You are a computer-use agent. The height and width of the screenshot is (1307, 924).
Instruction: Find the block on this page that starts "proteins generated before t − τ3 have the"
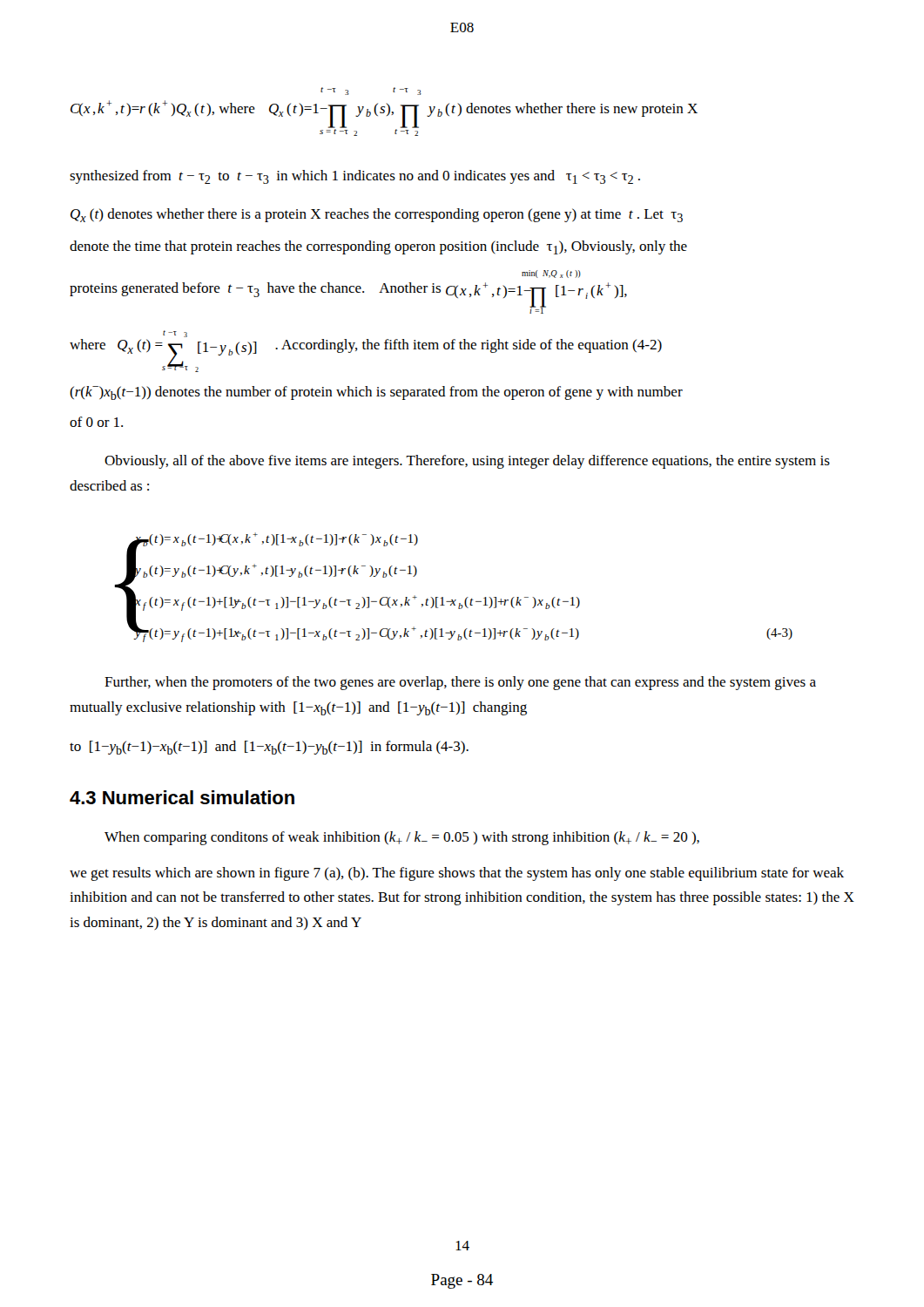tap(405, 290)
